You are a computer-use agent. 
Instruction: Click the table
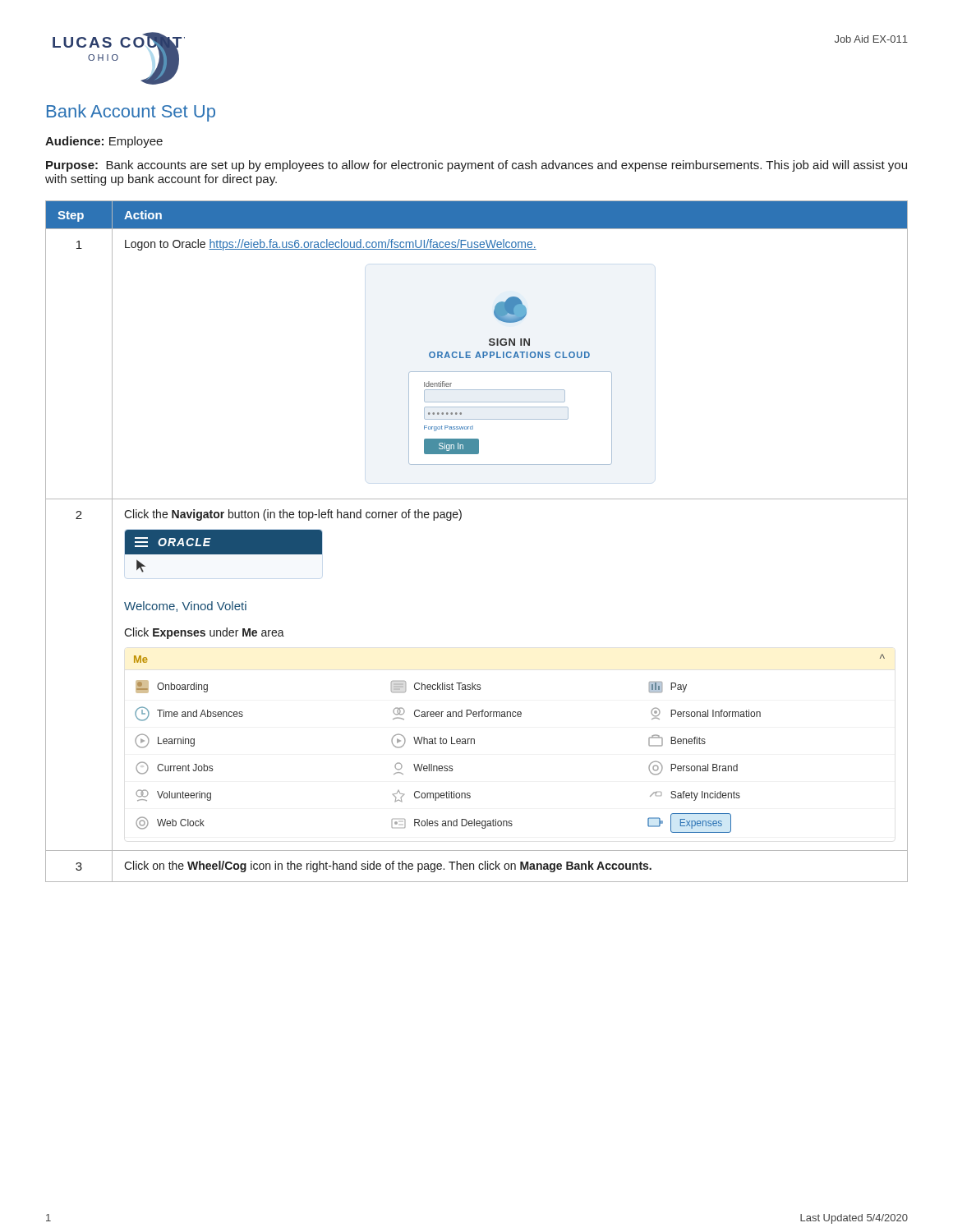point(476,541)
